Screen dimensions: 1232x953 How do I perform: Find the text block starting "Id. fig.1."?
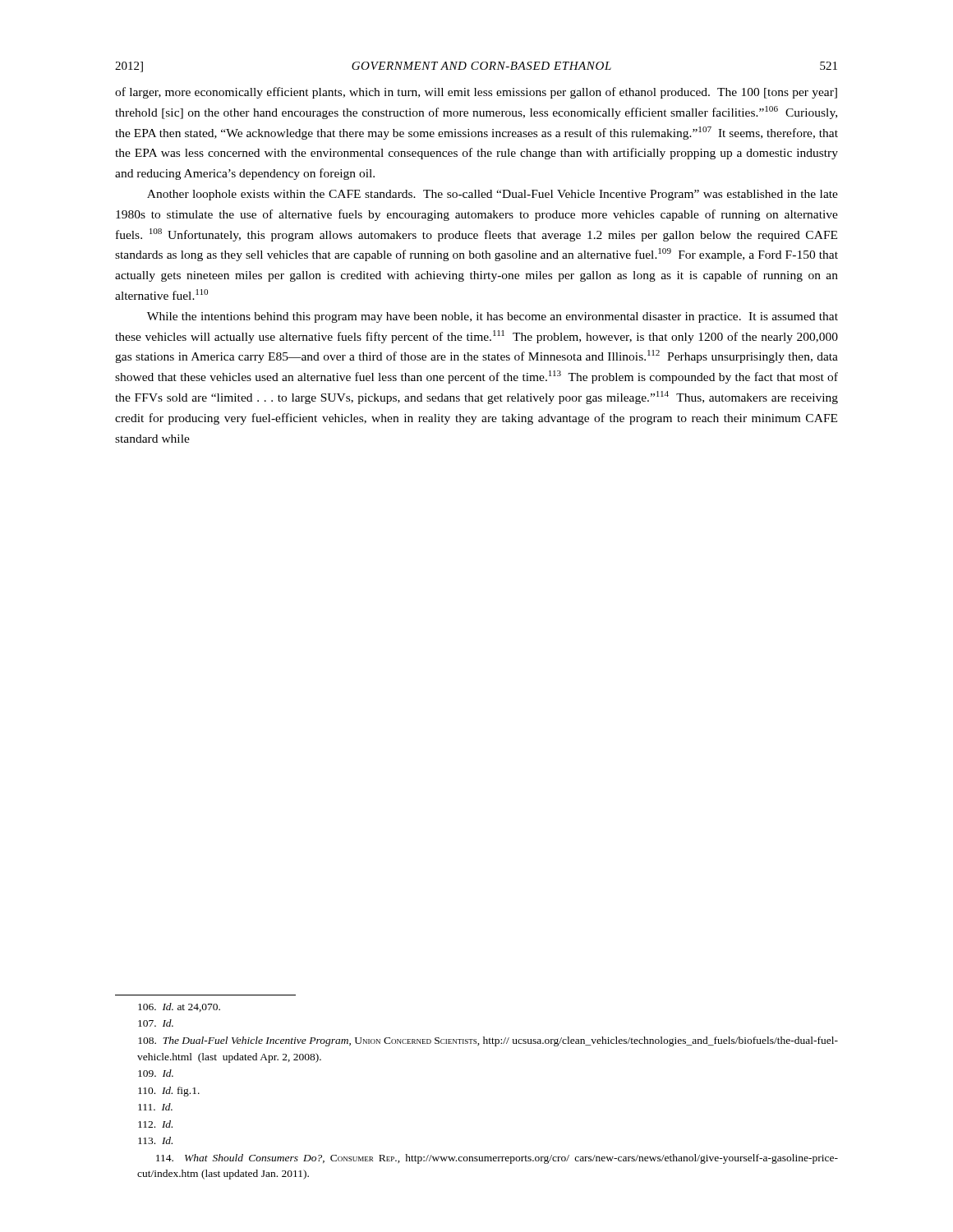pos(157,1090)
